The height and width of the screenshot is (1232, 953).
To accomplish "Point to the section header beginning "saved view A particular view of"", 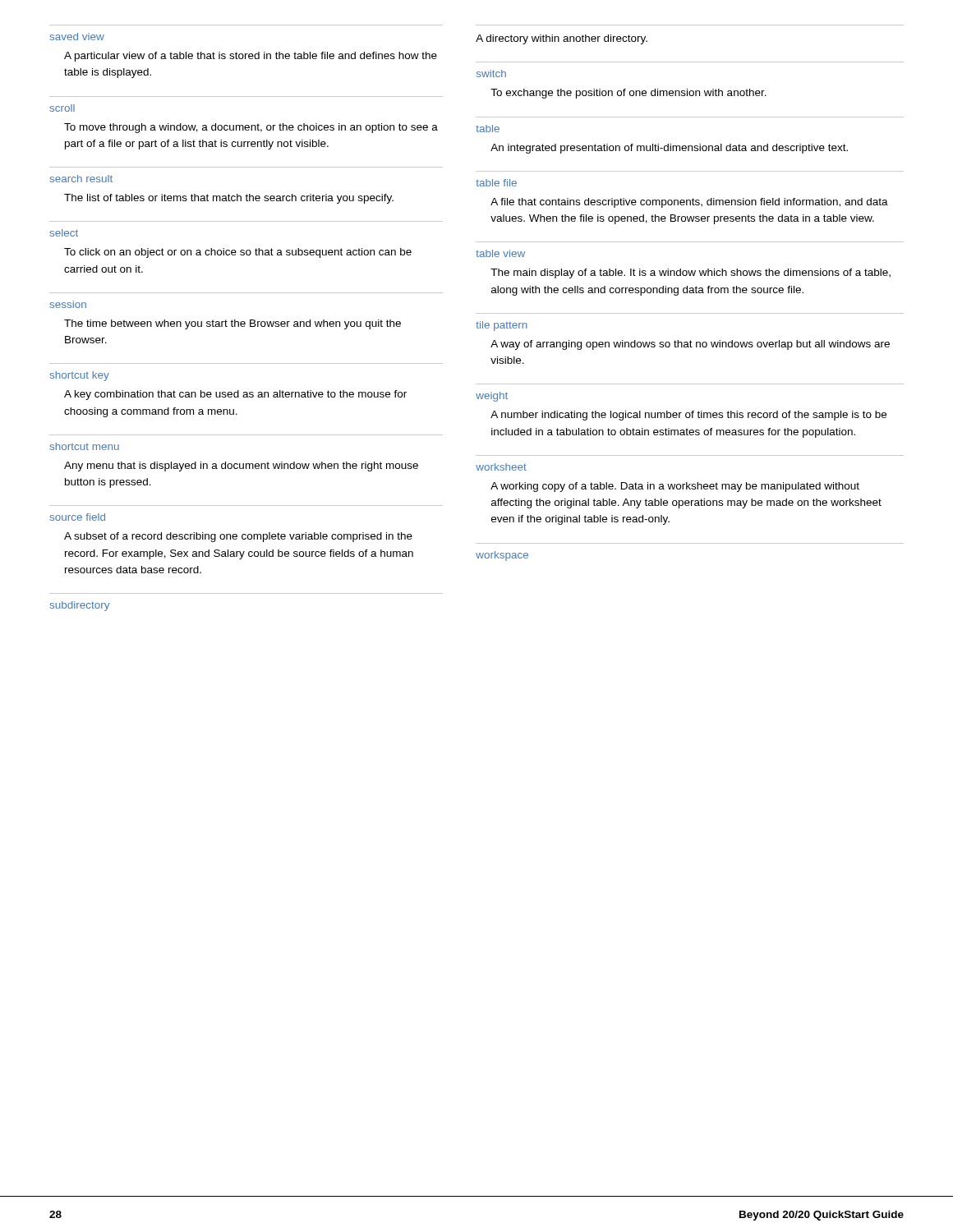I will [x=246, y=56].
